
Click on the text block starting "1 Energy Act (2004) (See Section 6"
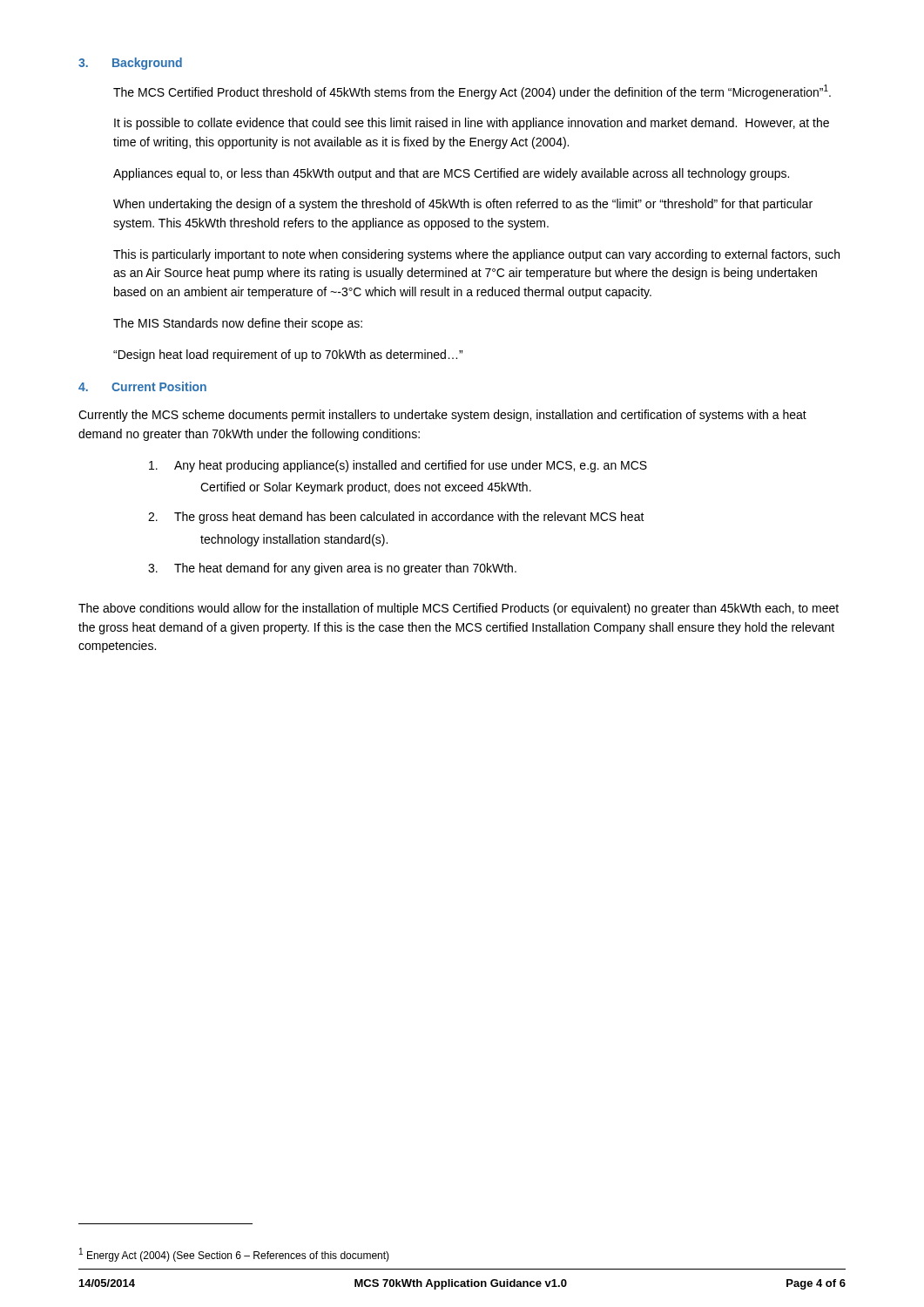[x=234, y=1254]
